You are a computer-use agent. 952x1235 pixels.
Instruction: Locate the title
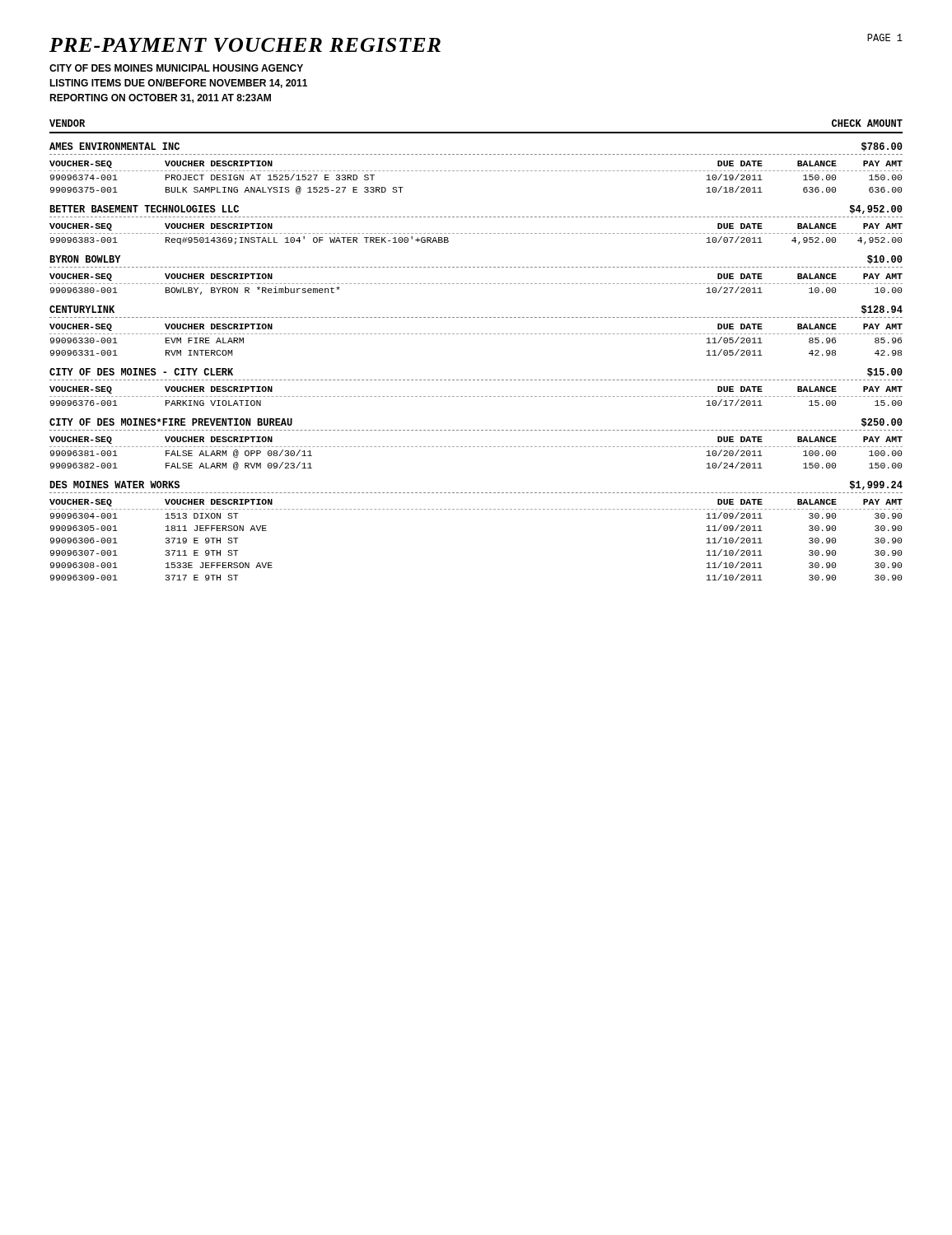(246, 45)
